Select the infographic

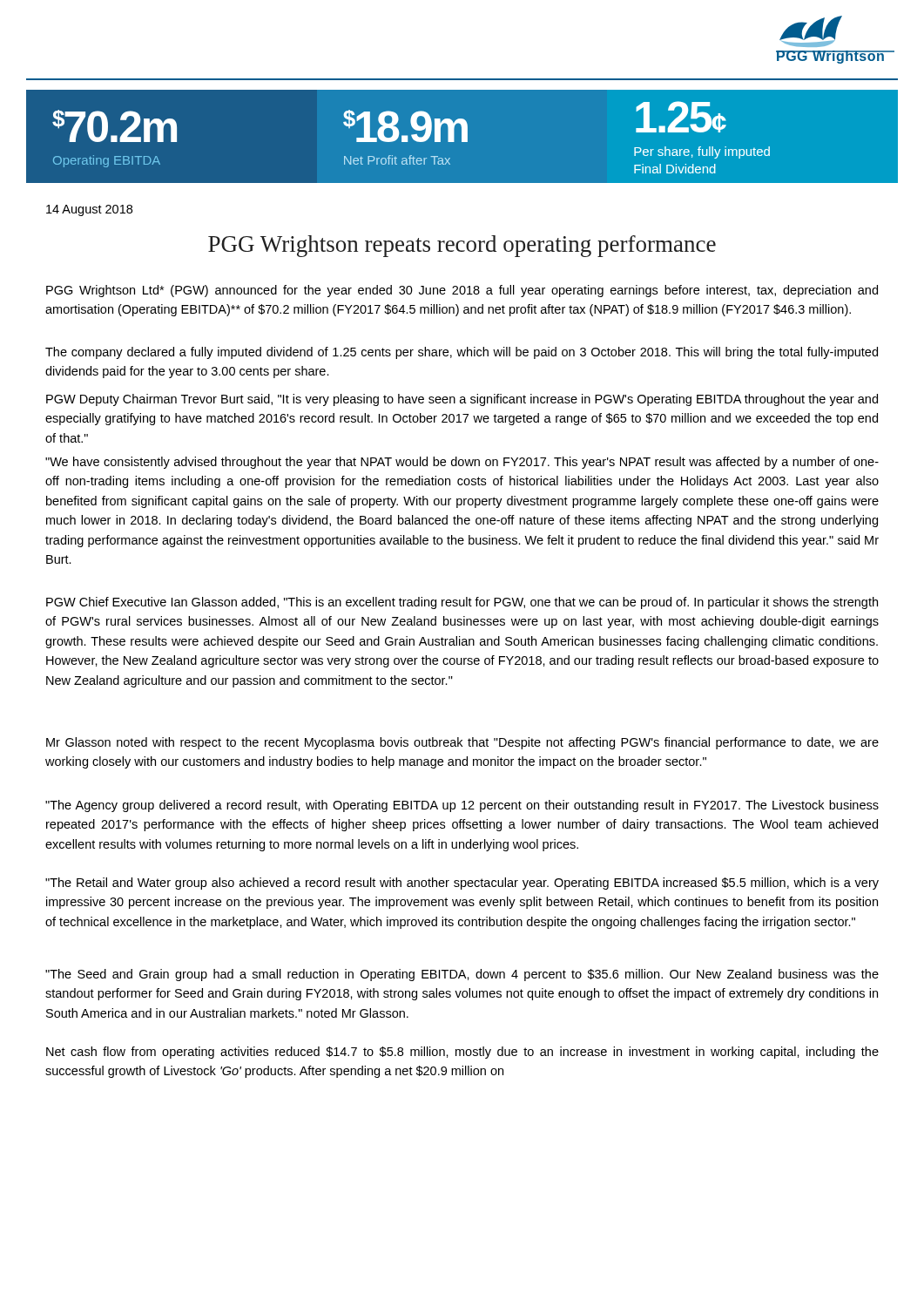click(462, 136)
